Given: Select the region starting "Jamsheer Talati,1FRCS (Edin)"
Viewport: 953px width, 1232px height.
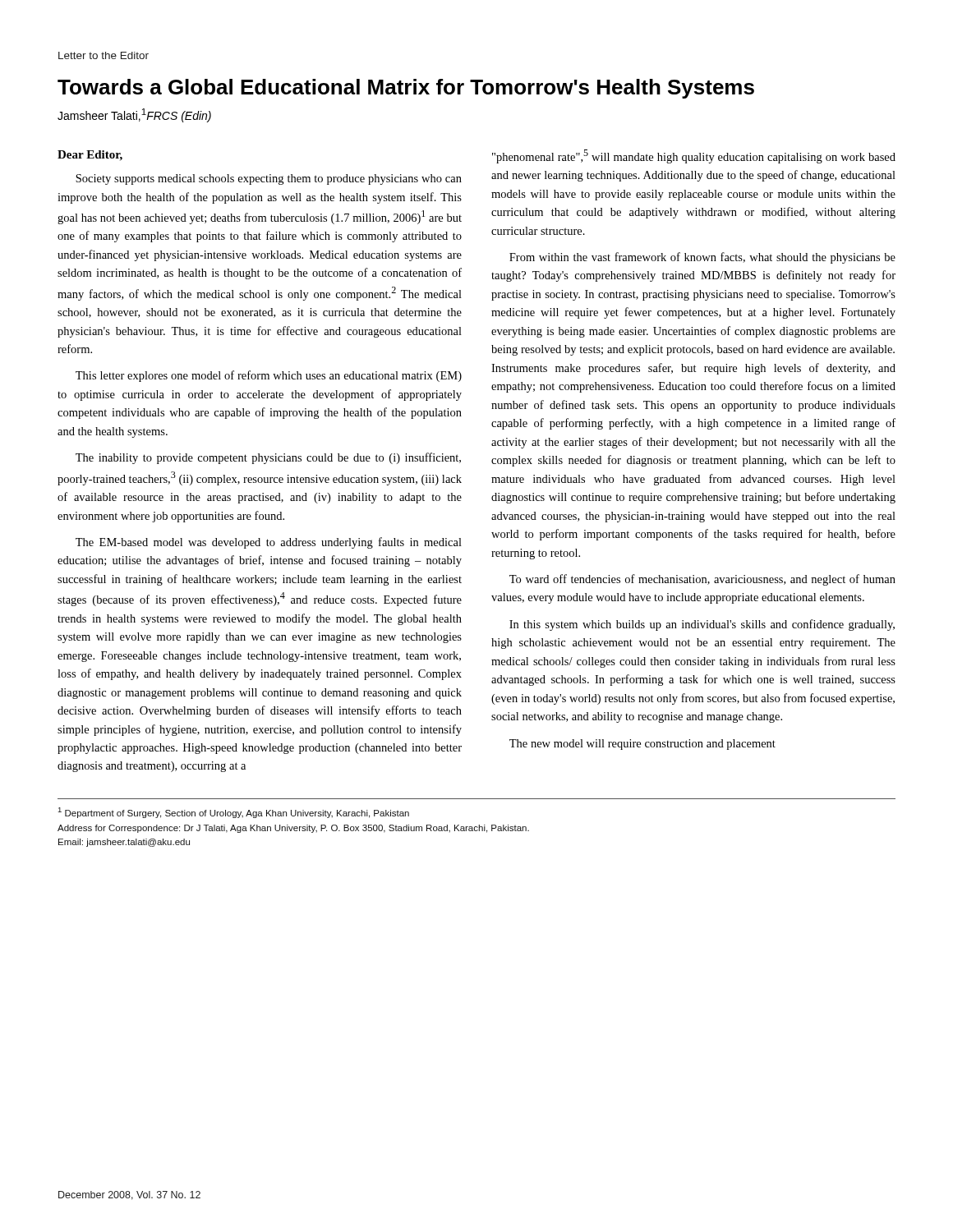Looking at the screenshot, I should point(135,114).
